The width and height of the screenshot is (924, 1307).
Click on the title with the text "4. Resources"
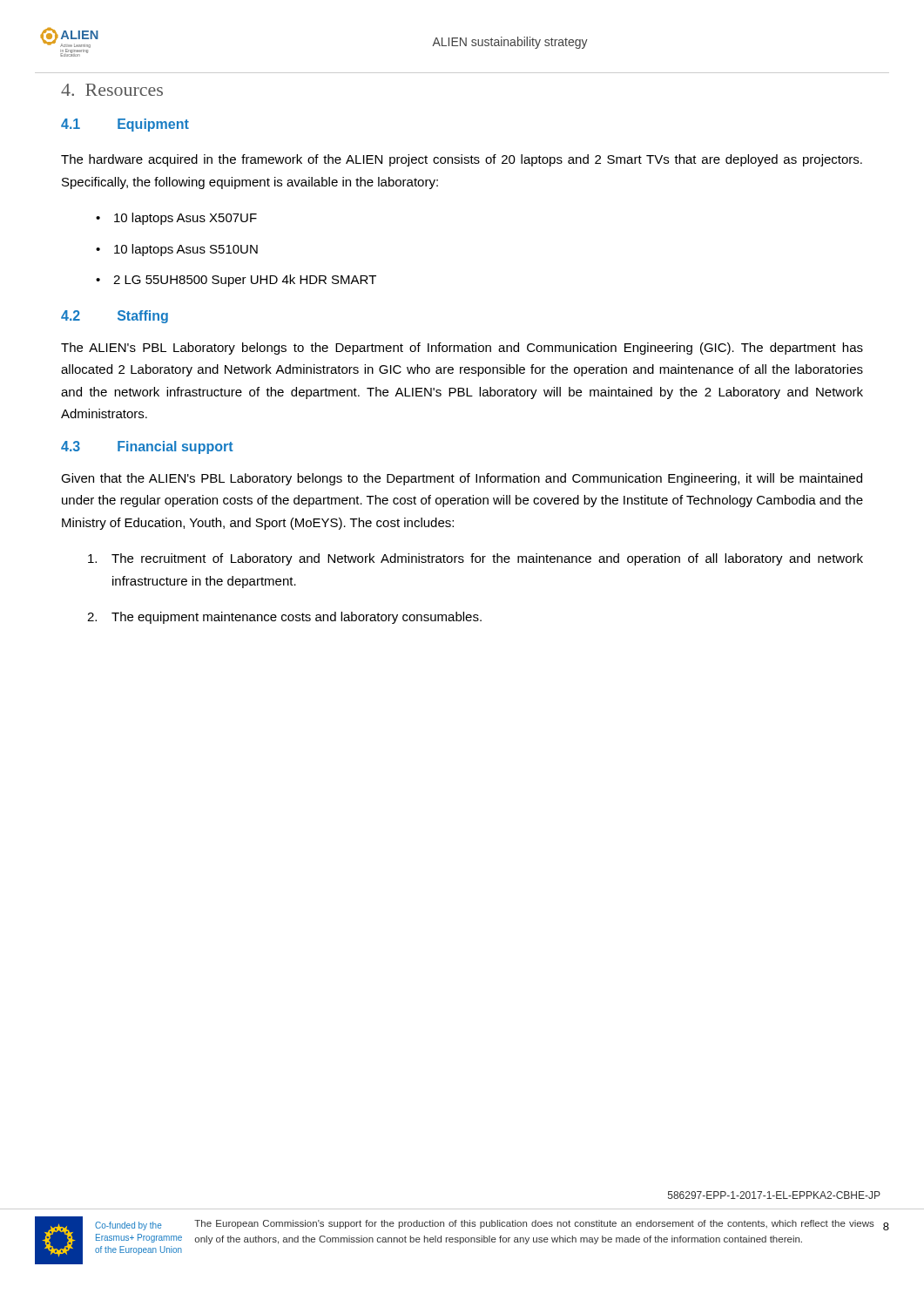(x=112, y=89)
